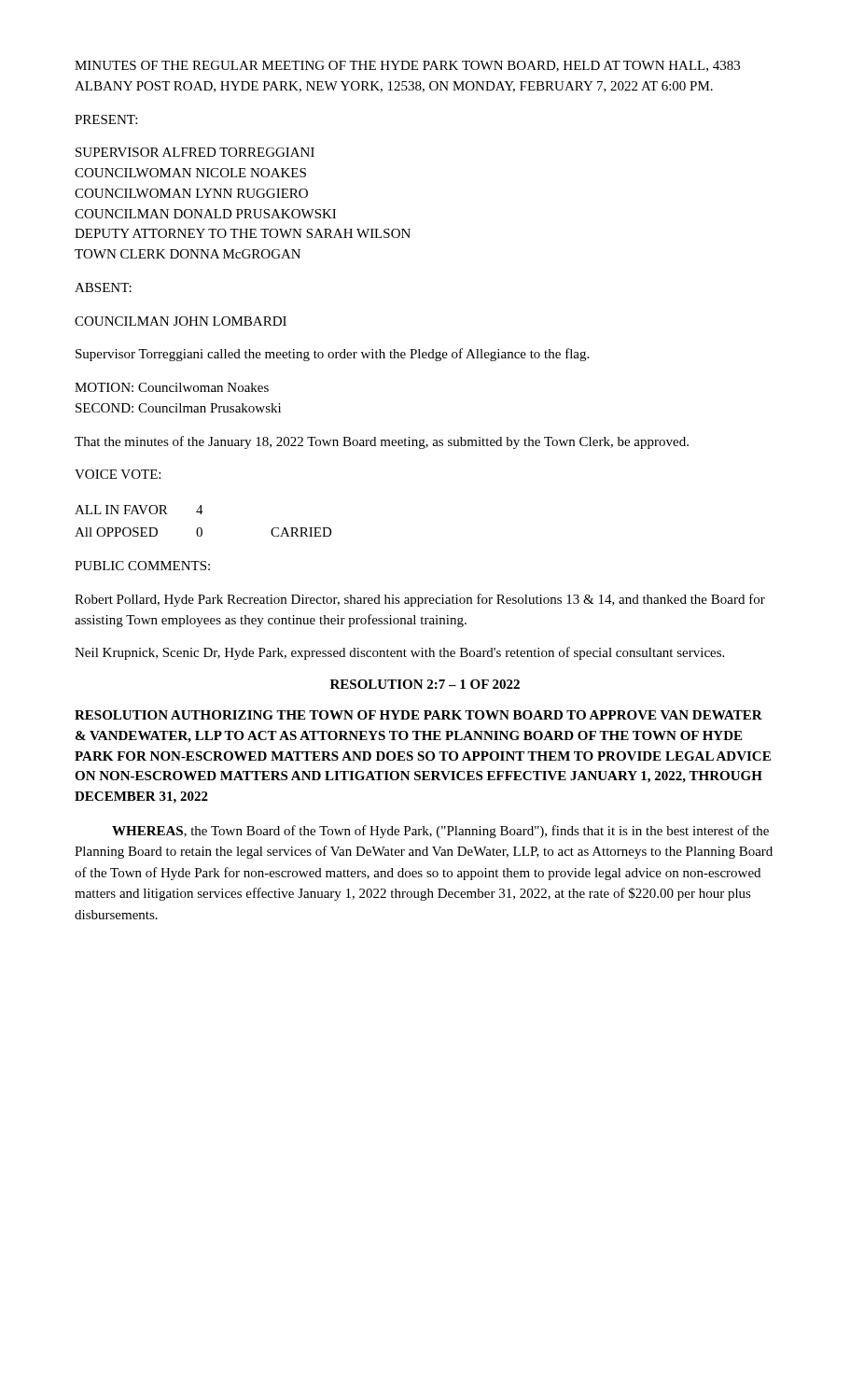
Task: Click where it says "MOTION: Councilwoman Noakes SECOND: Councilman Prusakowski"
Action: pyautogui.click(x=178, y=397)
